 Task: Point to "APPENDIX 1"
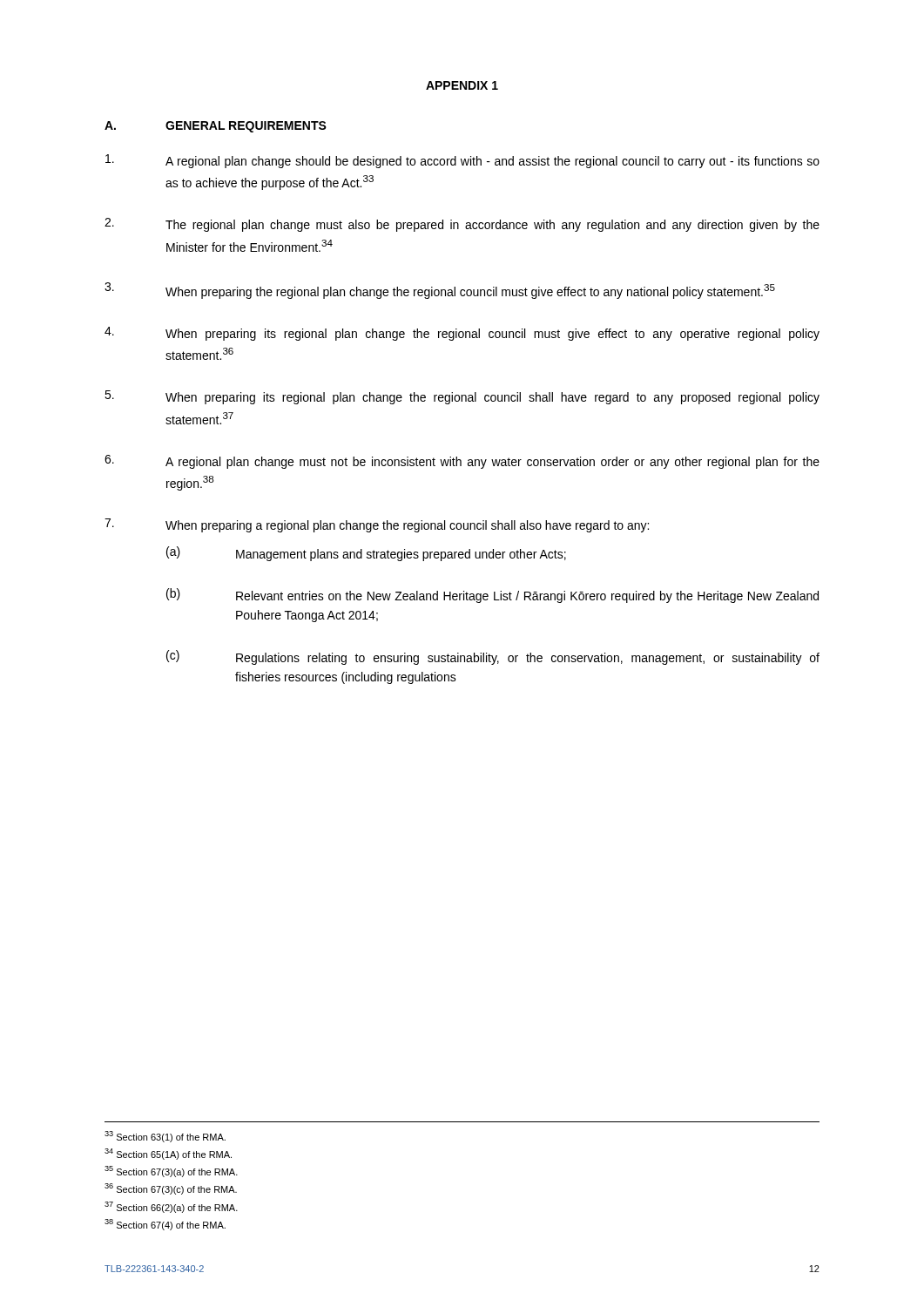[x=462, y=85]
